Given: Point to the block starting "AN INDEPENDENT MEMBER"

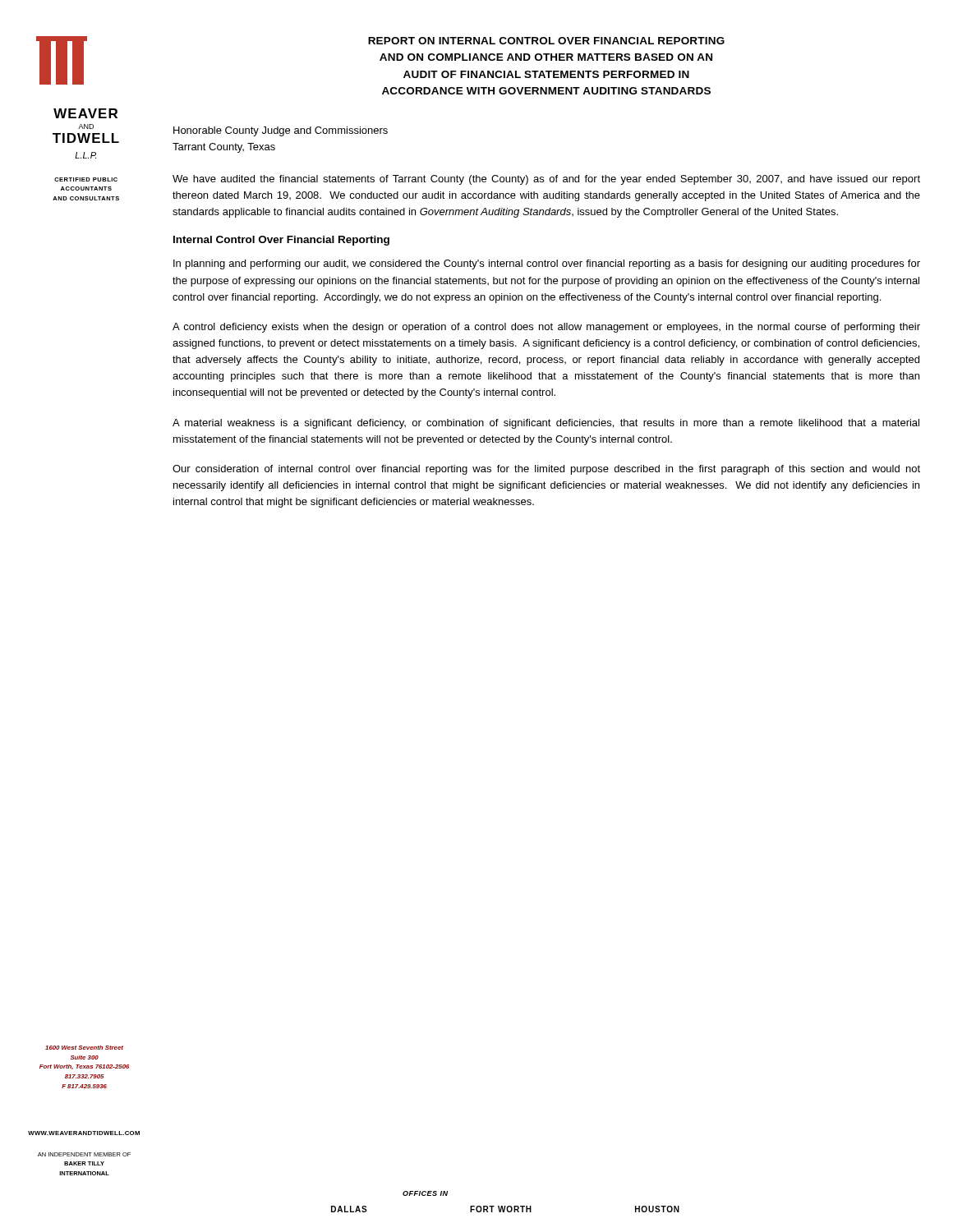Looking at the screenshot, I should point(84,1164).
